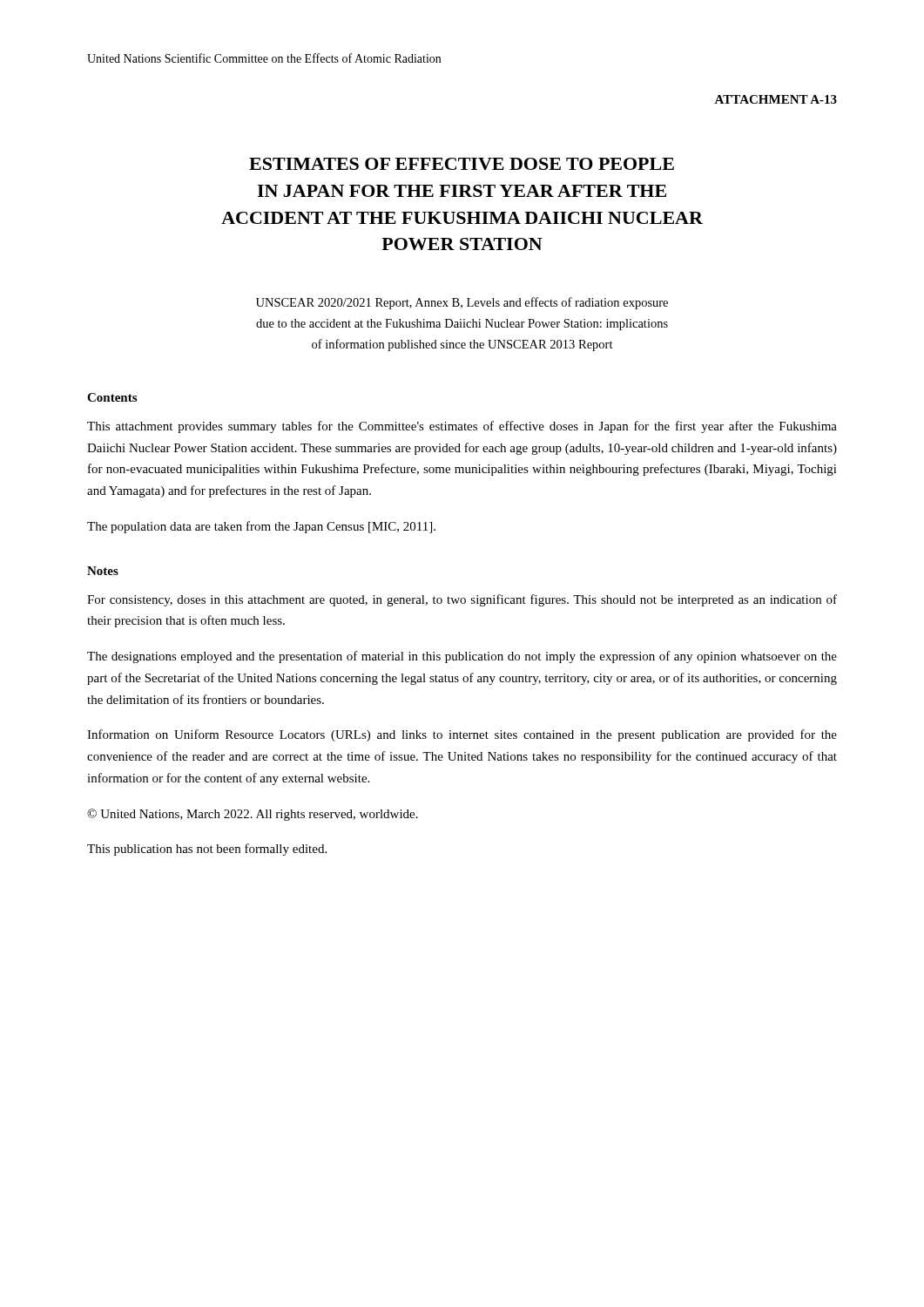This screenshot has height=1307, width=924.
Task: Find the passage starting "This attachment provides summary tables"
Action: click(462, 458)
